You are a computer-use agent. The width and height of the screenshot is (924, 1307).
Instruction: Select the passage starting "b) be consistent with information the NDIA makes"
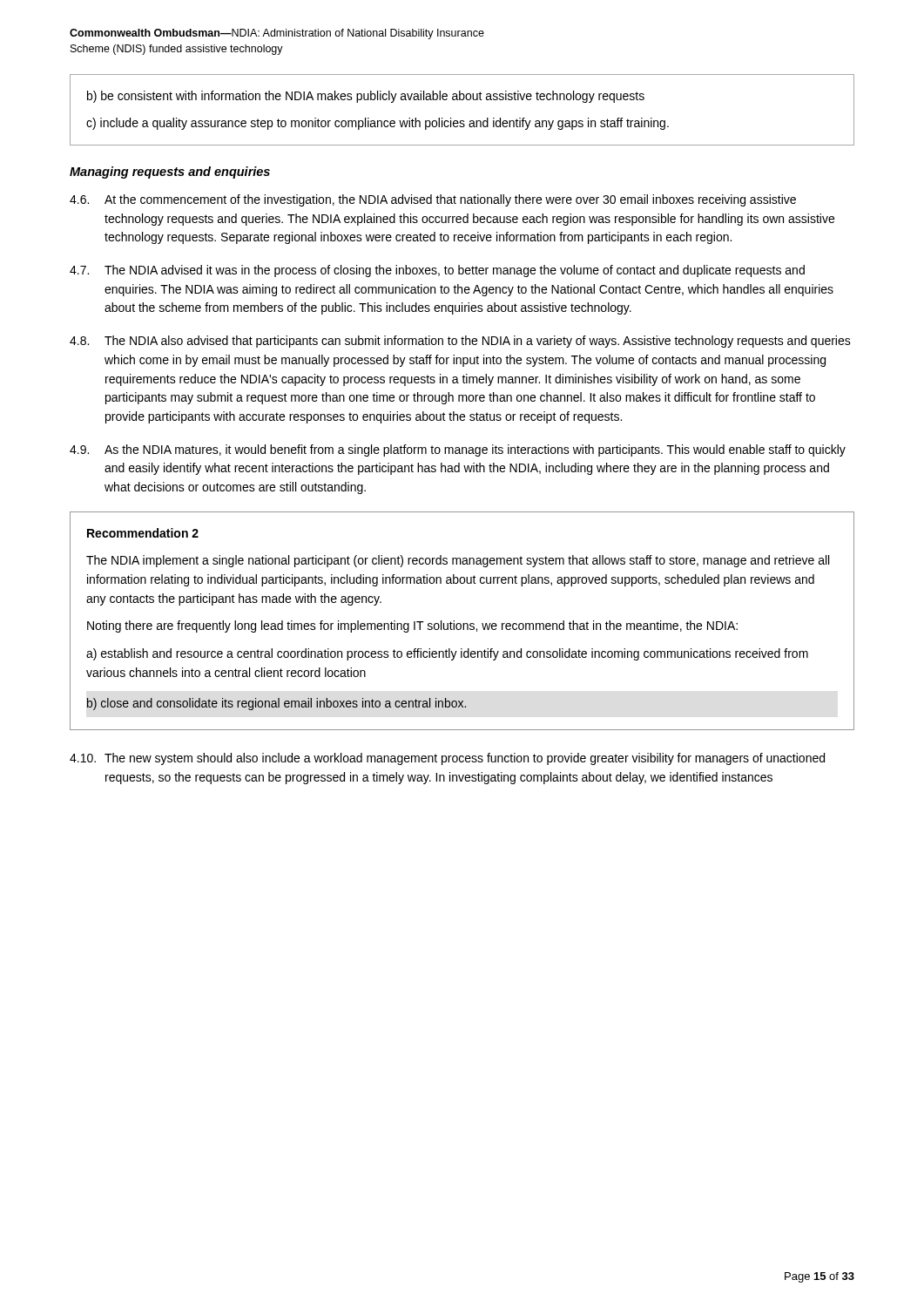pyautogui.click(x=462, y=110)
